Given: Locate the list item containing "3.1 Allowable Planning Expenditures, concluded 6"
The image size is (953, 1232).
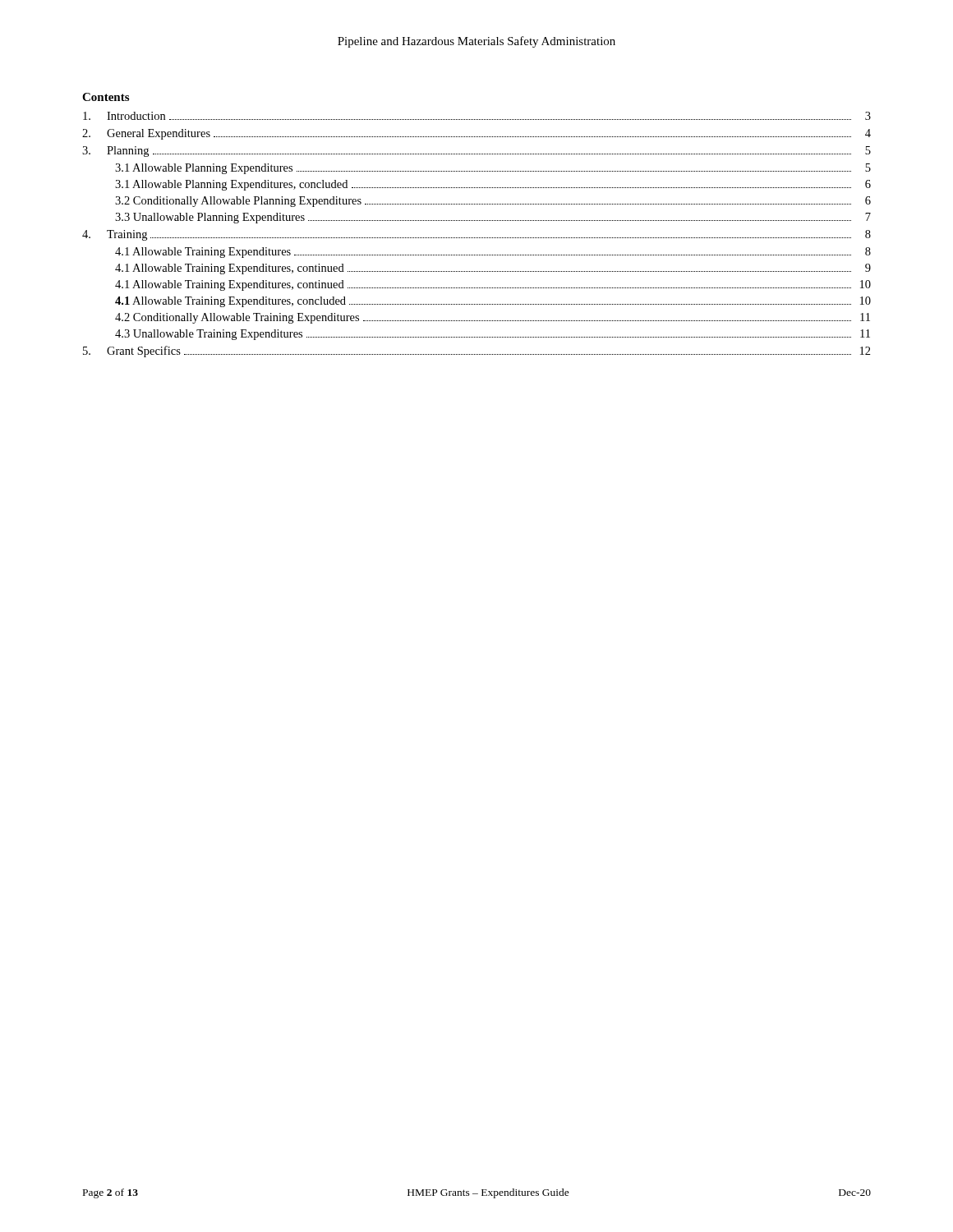Looking at the screenshot, I should click(493, 184).
